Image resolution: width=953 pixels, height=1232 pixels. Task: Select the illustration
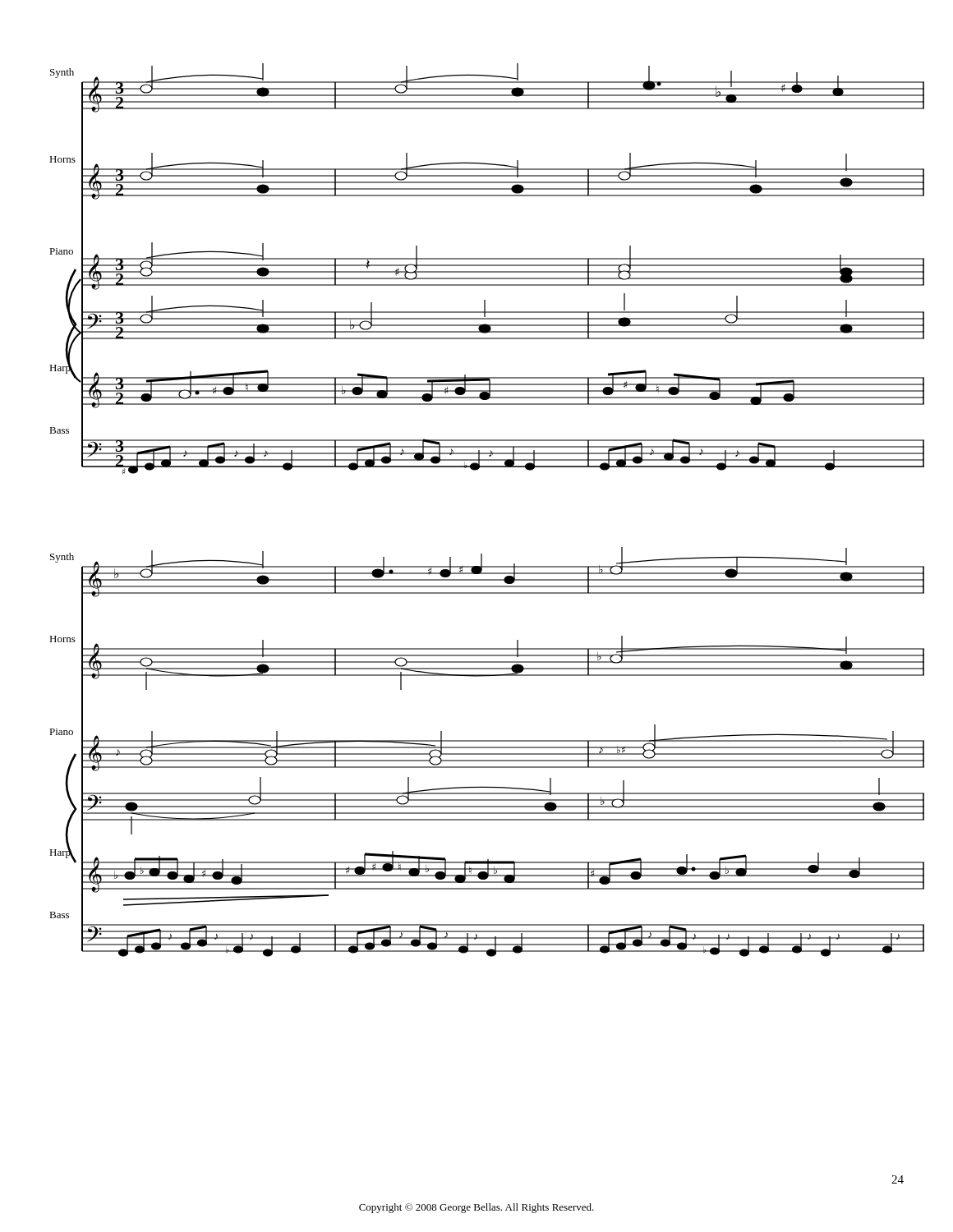[x=476, y=583]
